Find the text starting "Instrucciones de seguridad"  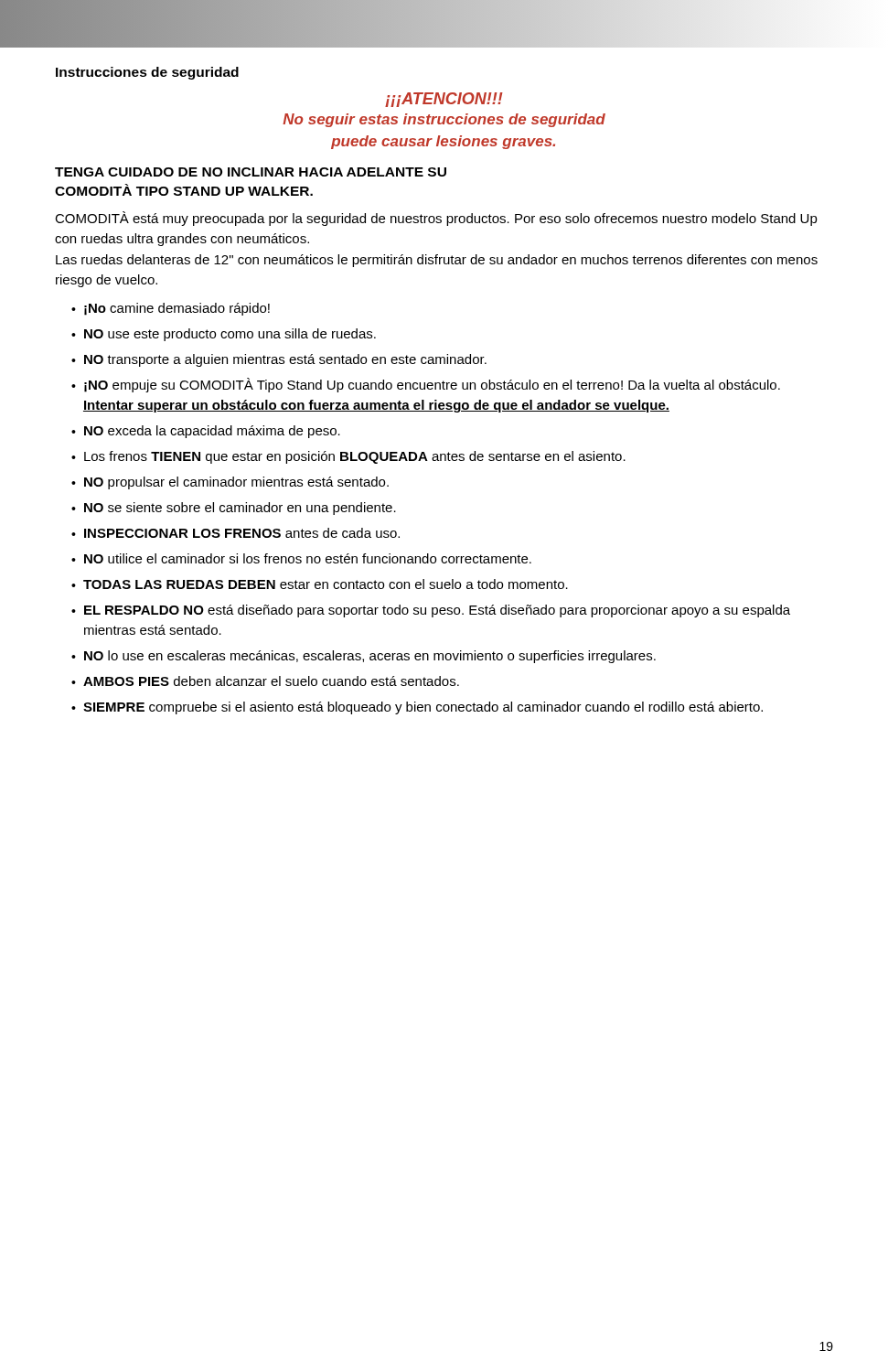click(x=147, y=72)
